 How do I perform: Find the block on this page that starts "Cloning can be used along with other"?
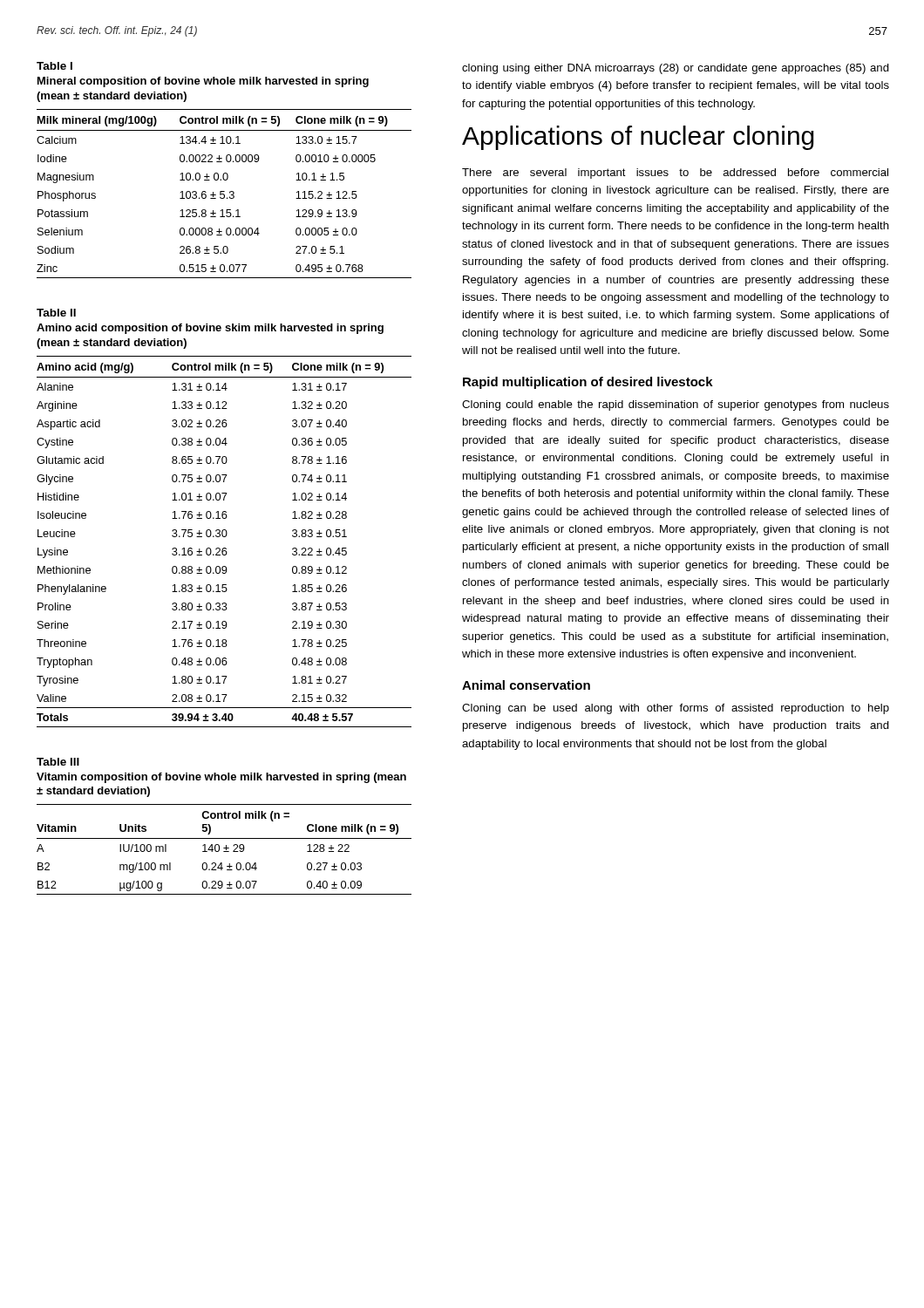pyautogui.click(x=676, y=725)
